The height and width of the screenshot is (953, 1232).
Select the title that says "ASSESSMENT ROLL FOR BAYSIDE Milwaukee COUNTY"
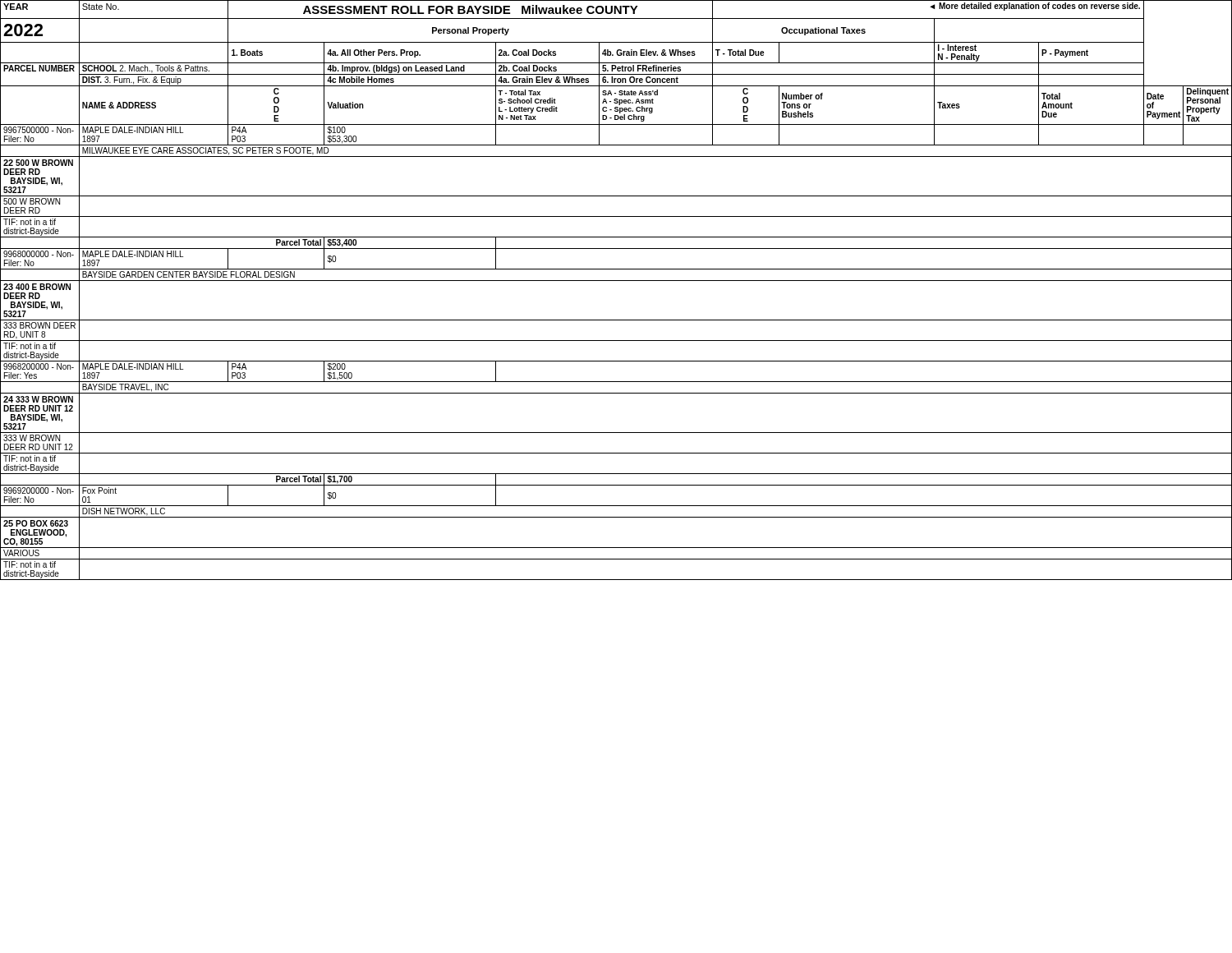pos(470,9)
